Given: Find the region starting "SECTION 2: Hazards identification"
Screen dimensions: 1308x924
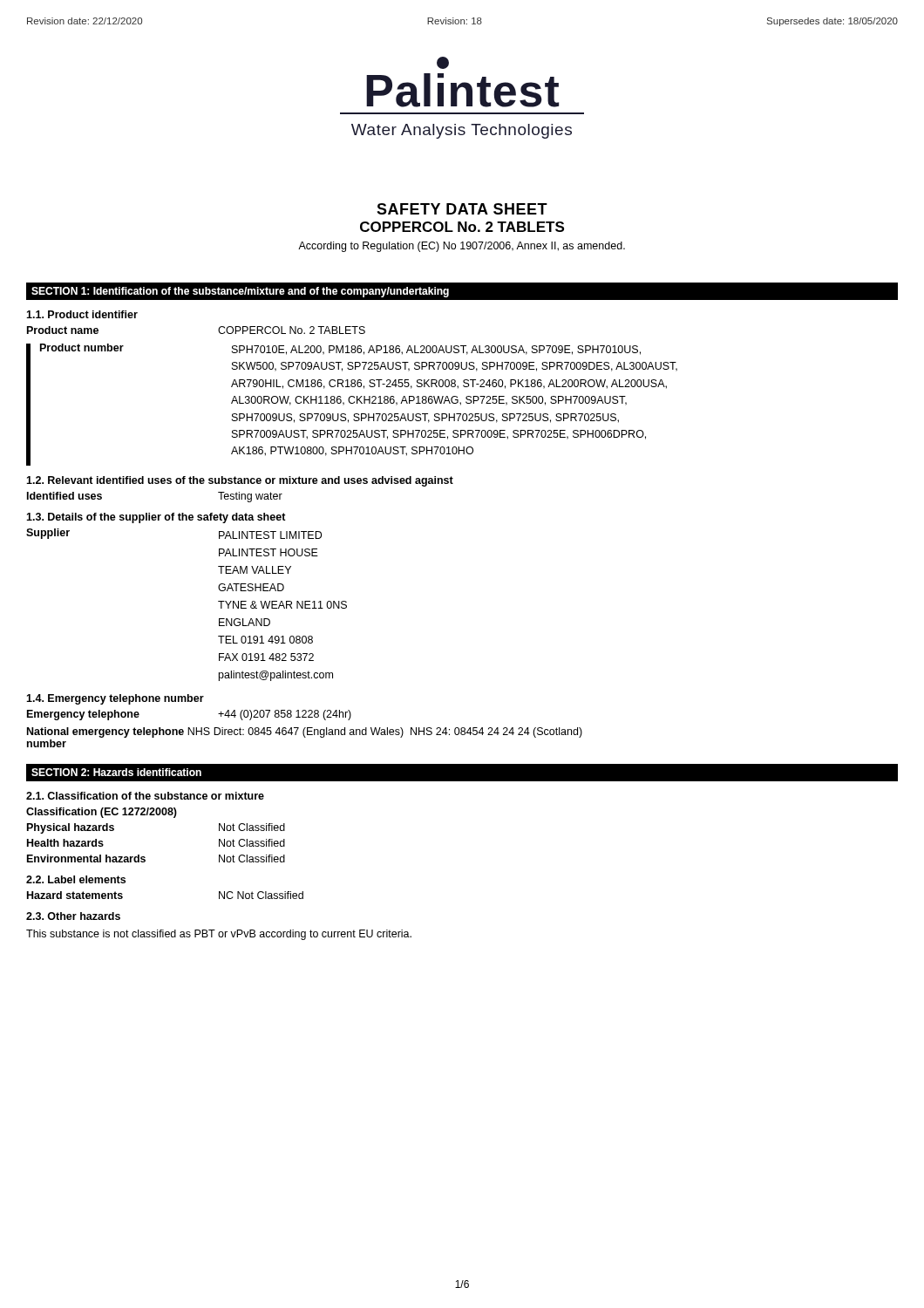Looking at the screenshot, I should [117, 772].
